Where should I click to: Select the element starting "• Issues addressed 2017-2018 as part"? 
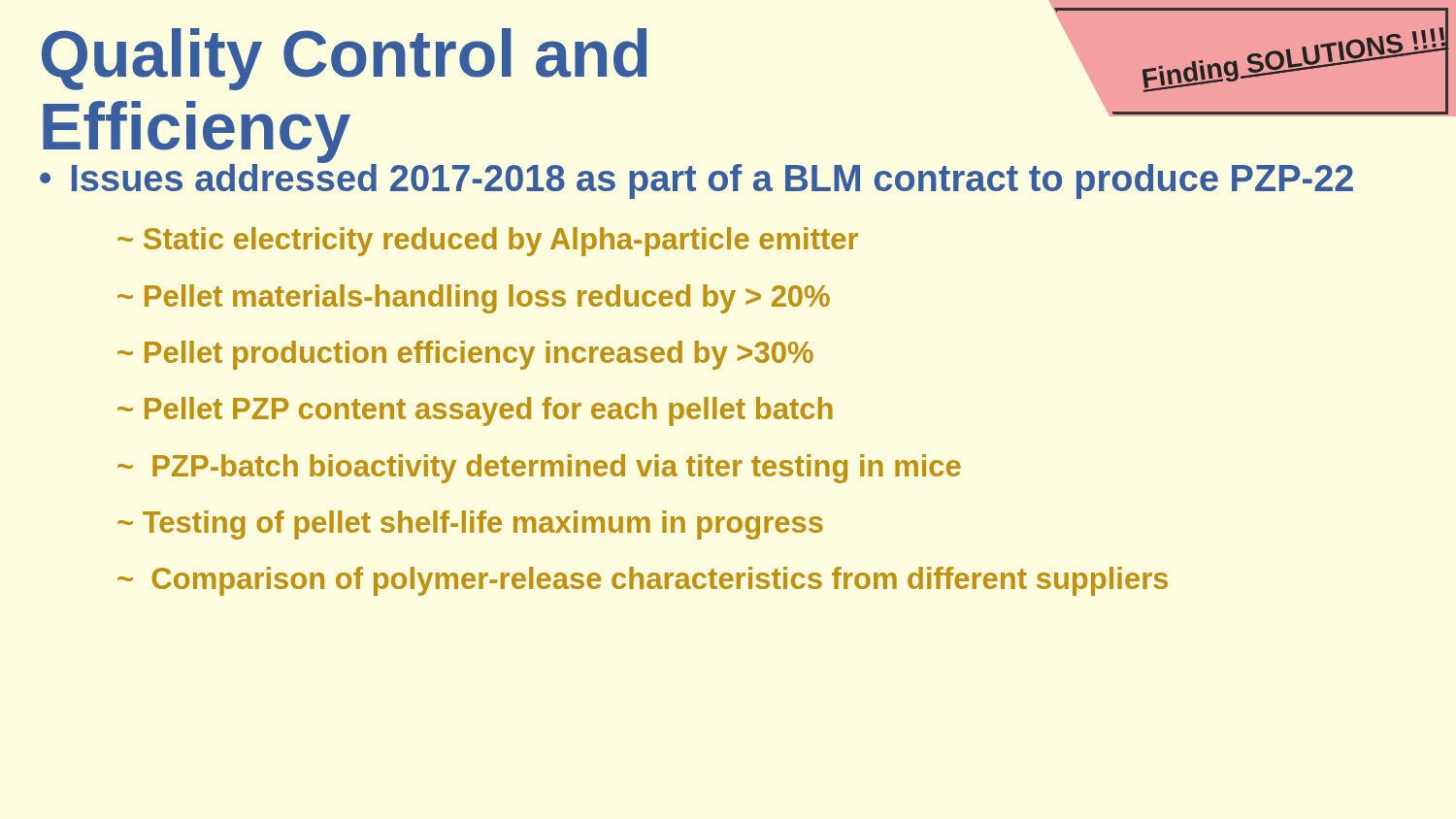[697, 179]
